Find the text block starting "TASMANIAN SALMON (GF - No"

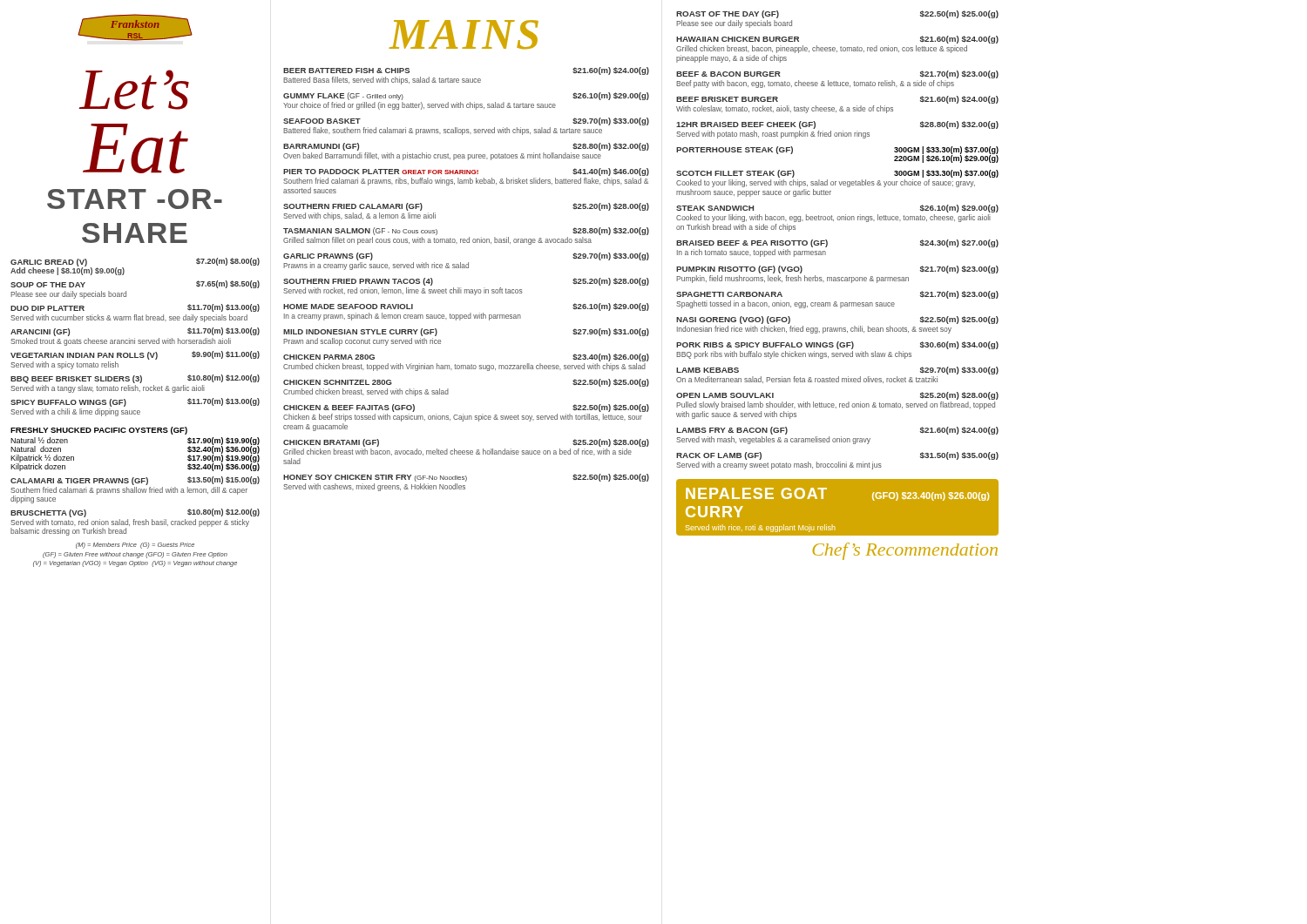click(x=466, y=236)
